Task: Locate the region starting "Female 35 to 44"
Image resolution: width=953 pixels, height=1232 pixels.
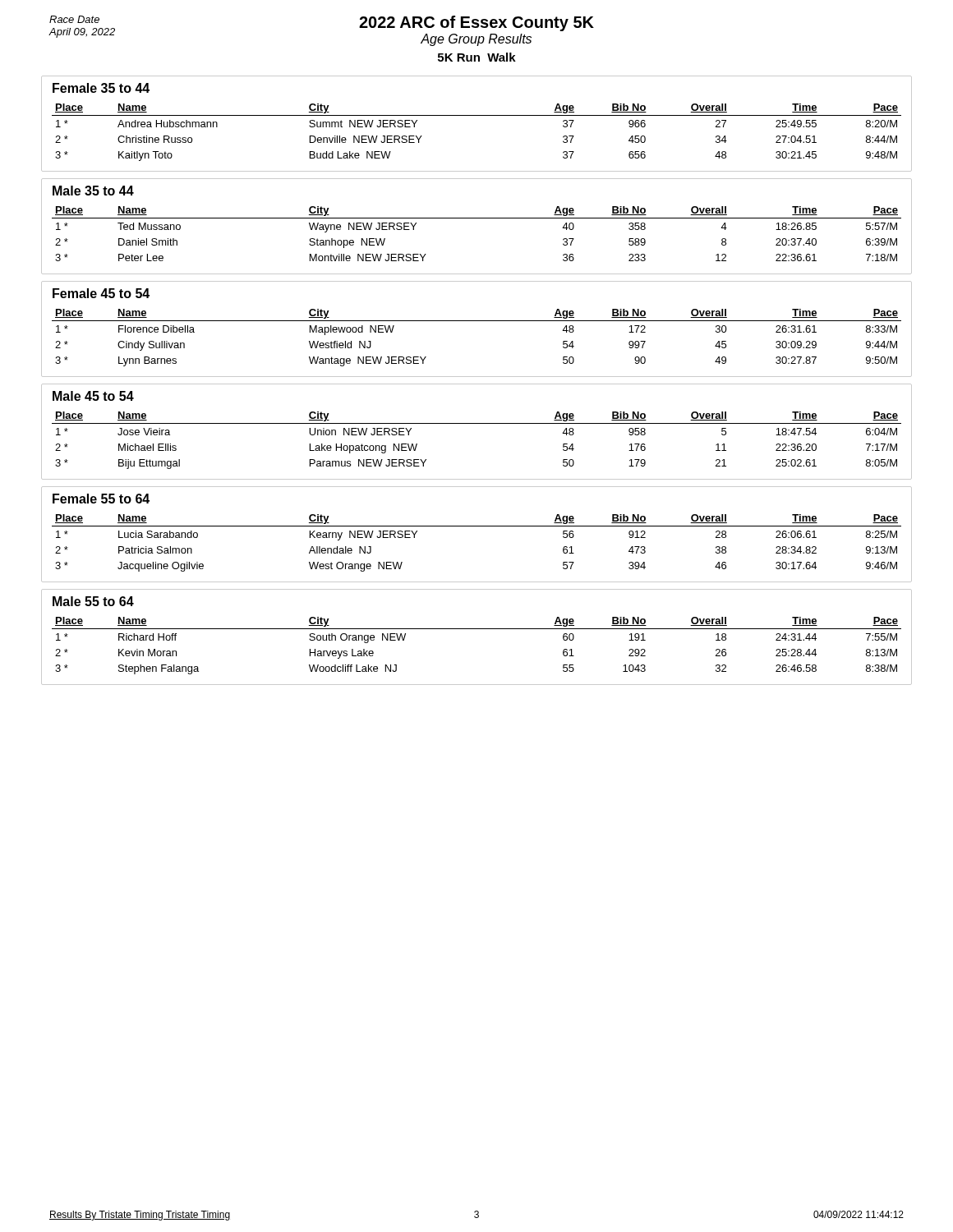Action: click(x=101, y=88)
